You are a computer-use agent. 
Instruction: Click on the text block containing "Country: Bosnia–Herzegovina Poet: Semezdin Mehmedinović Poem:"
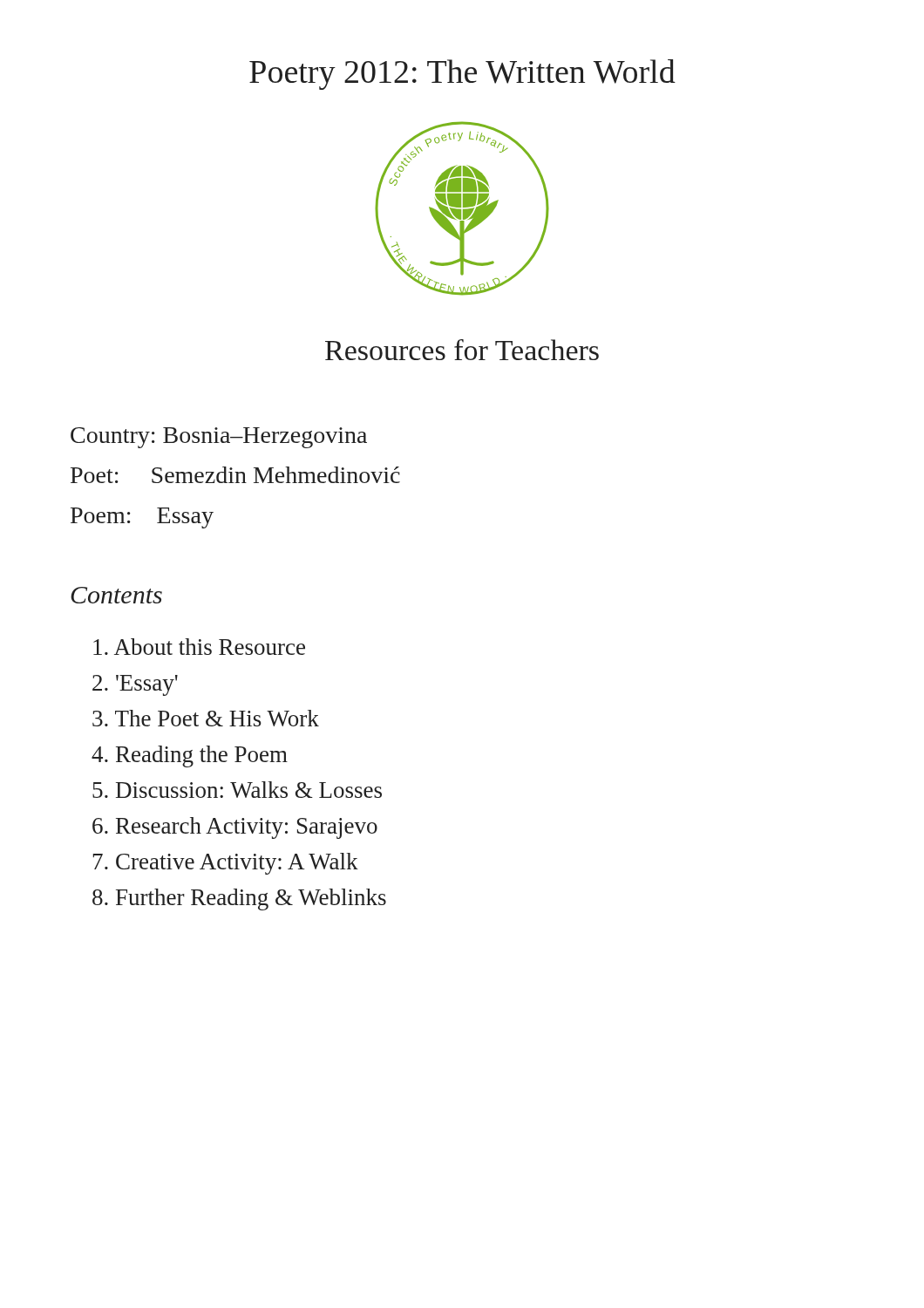click(x=235, y=475)
